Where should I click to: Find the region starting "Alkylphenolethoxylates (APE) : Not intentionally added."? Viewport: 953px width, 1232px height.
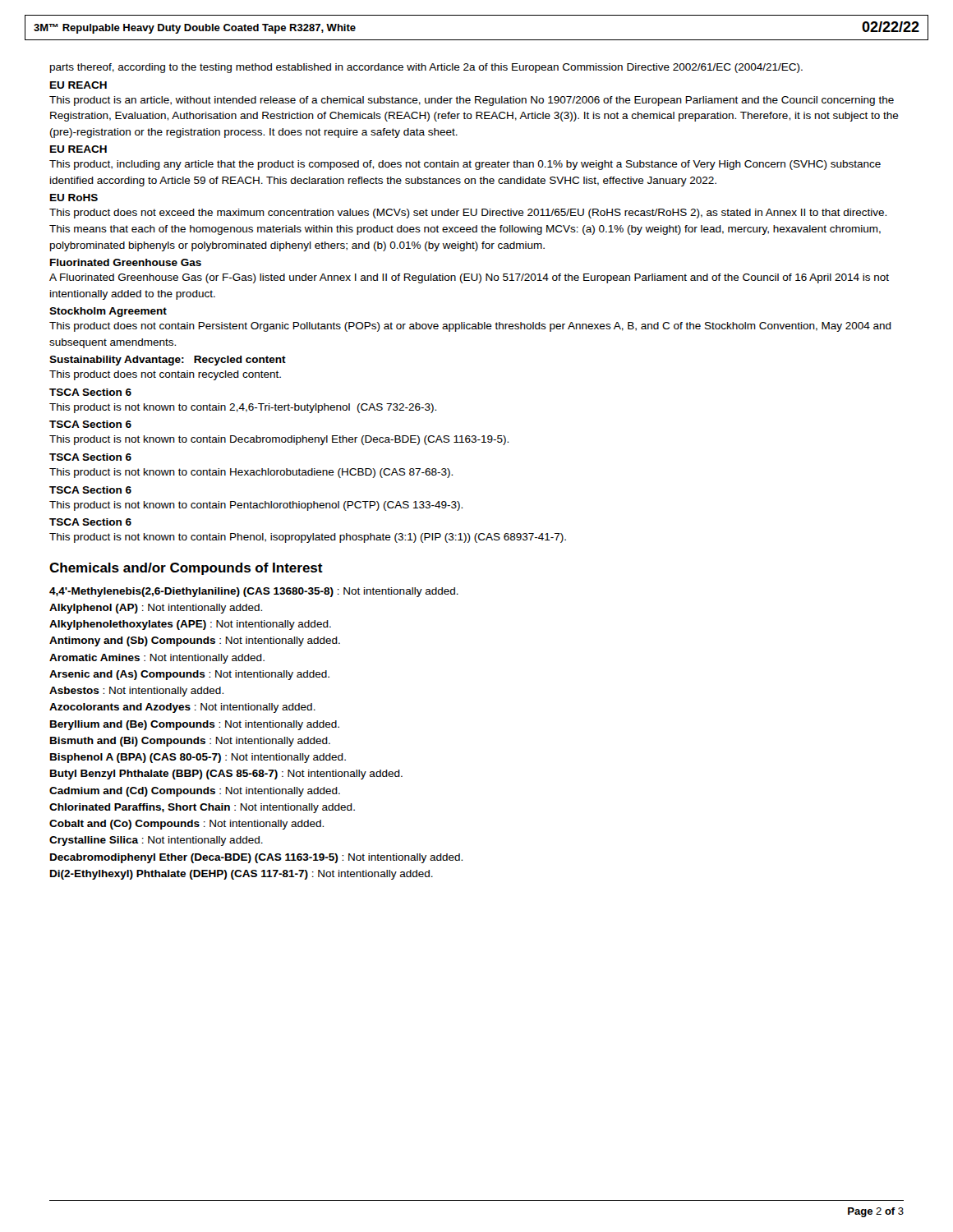point(190,624)
